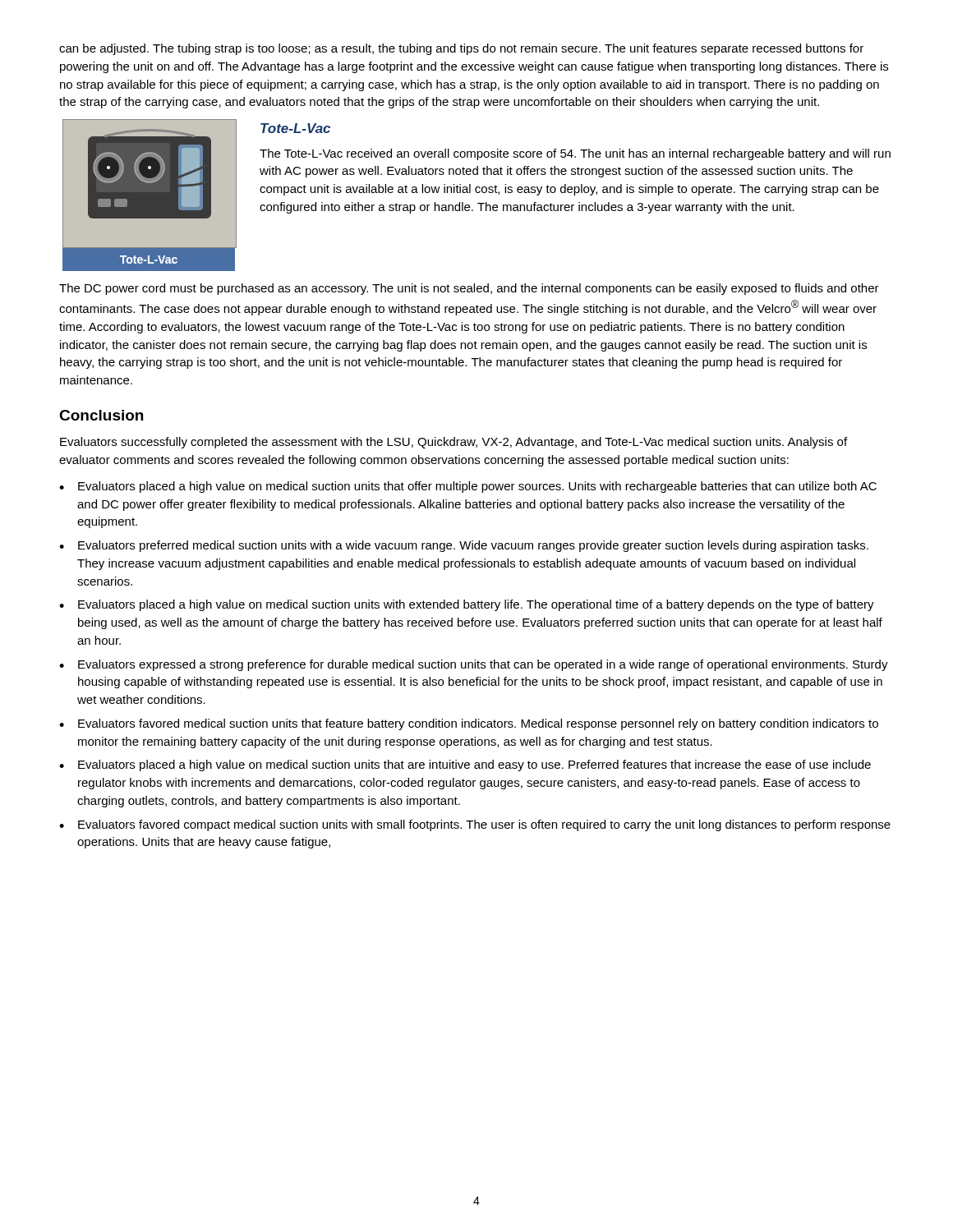Select the list item that says "• Evaluators preferred medical suction units"
Image resolution: width=953 pixels, height=1232 pixels.
(x=476, y=563)
